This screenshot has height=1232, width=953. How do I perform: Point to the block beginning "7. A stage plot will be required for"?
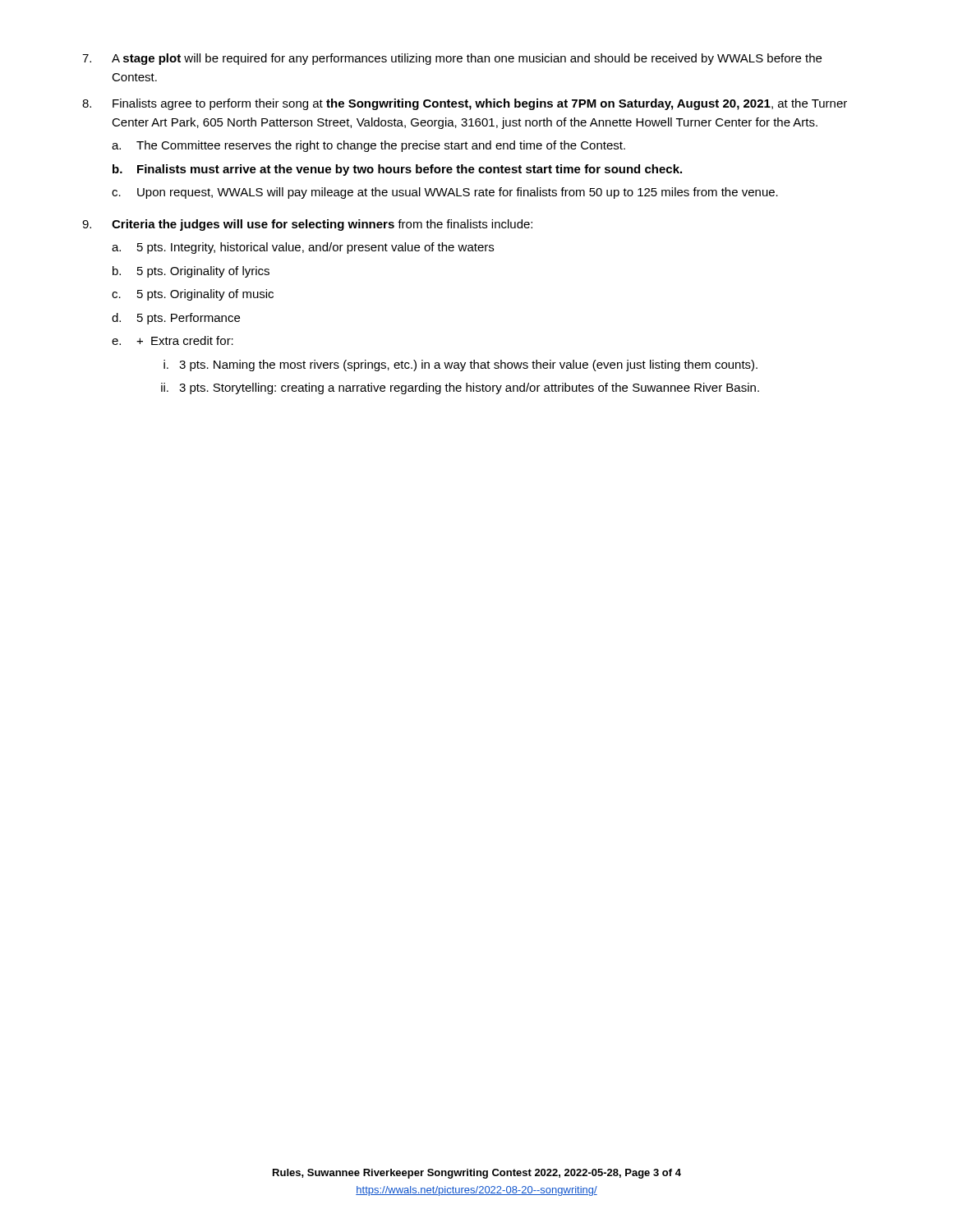(476, 68)
